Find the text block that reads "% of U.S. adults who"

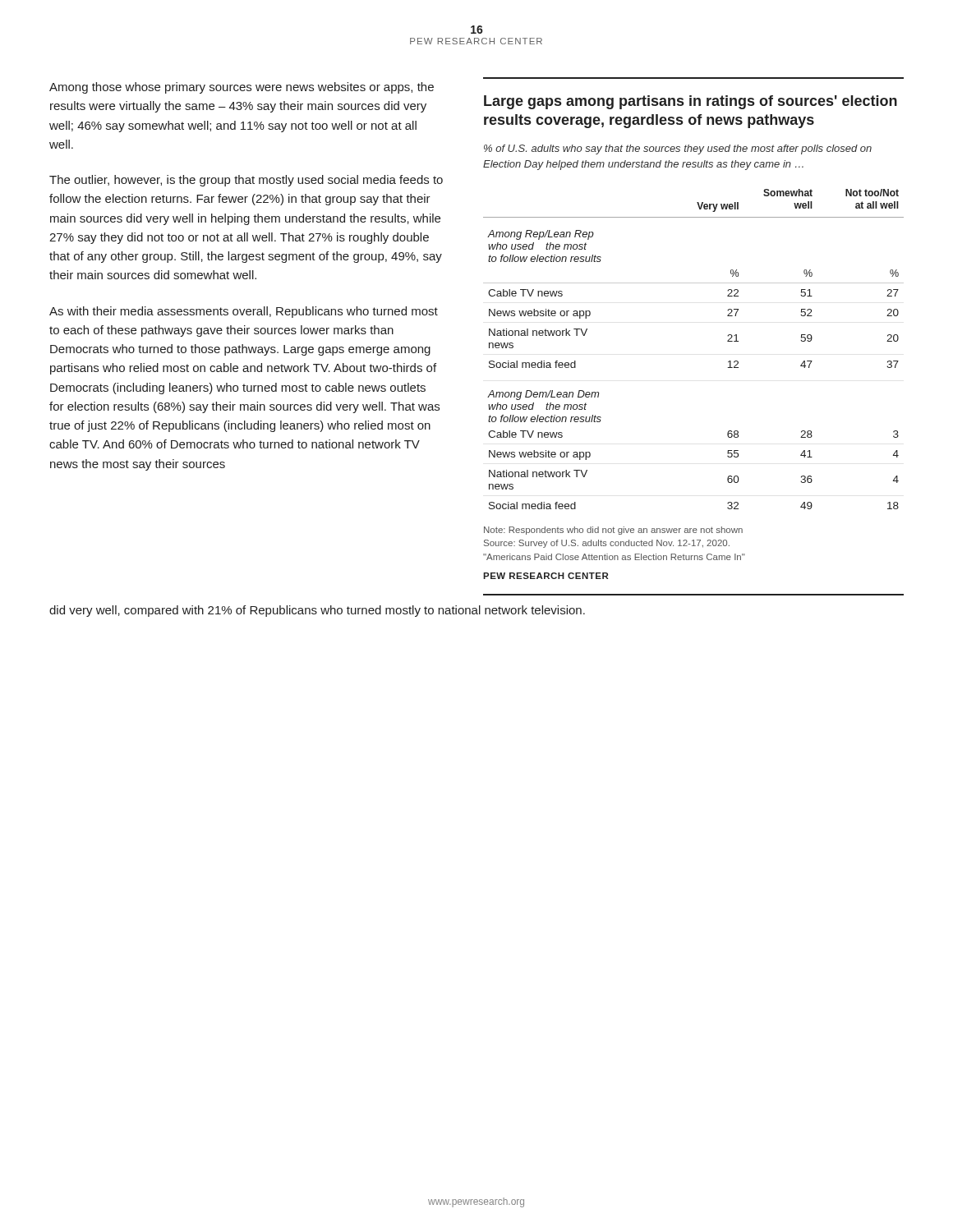[677, 156]
